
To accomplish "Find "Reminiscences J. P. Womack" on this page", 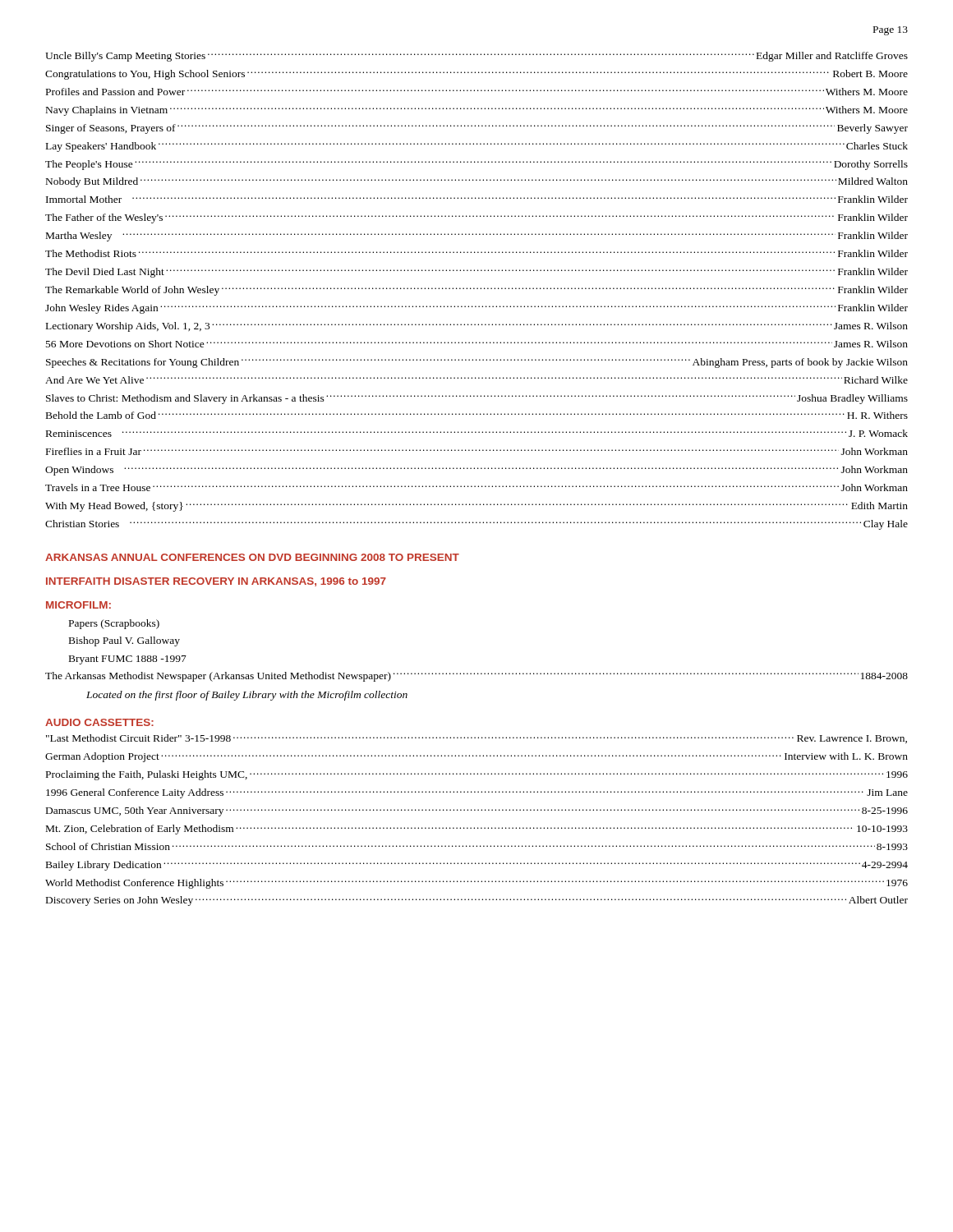I will [x=476, y=434].
